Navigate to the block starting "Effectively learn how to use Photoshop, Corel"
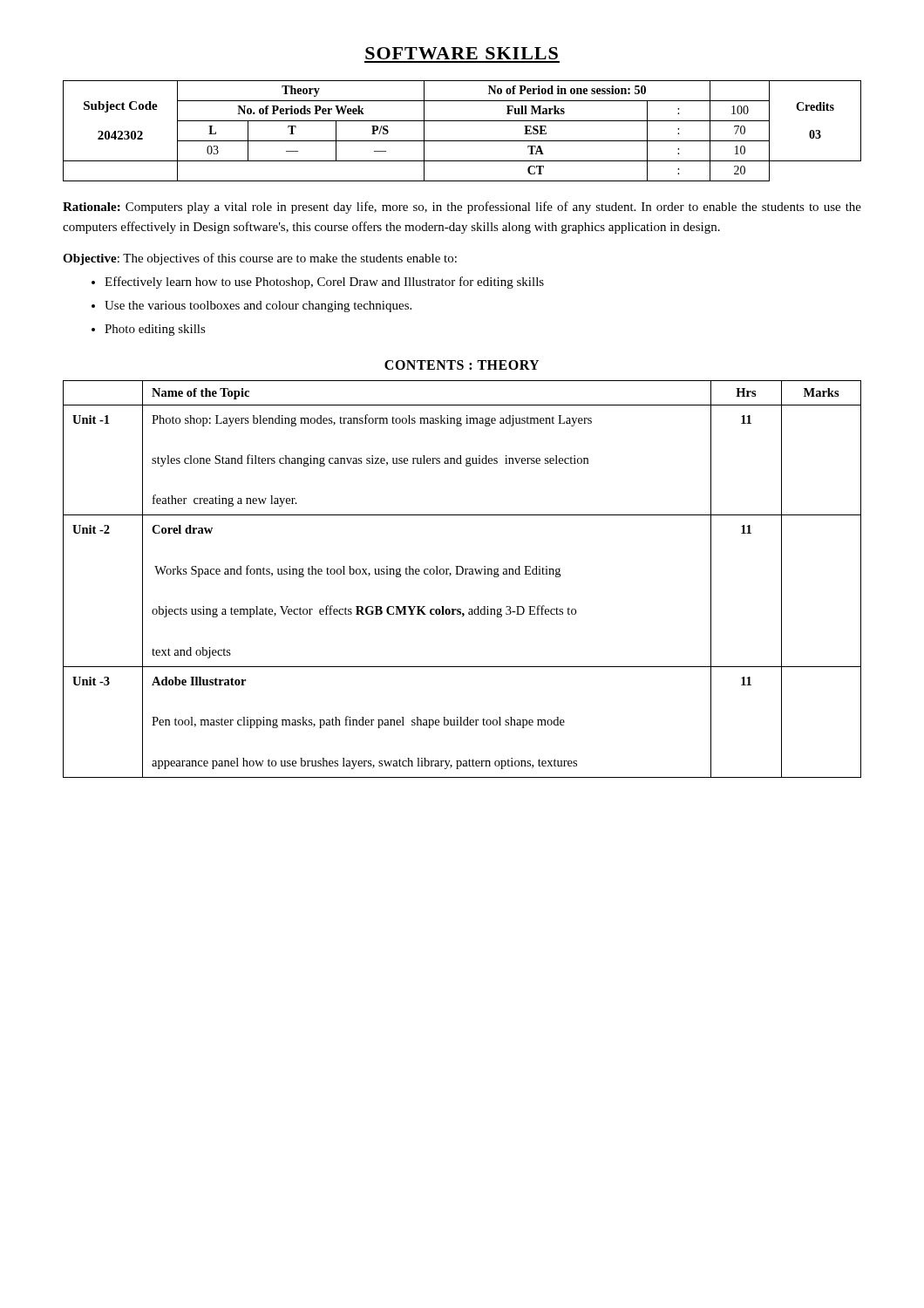This screenshot has width=924, height=1308. [324, 281]
